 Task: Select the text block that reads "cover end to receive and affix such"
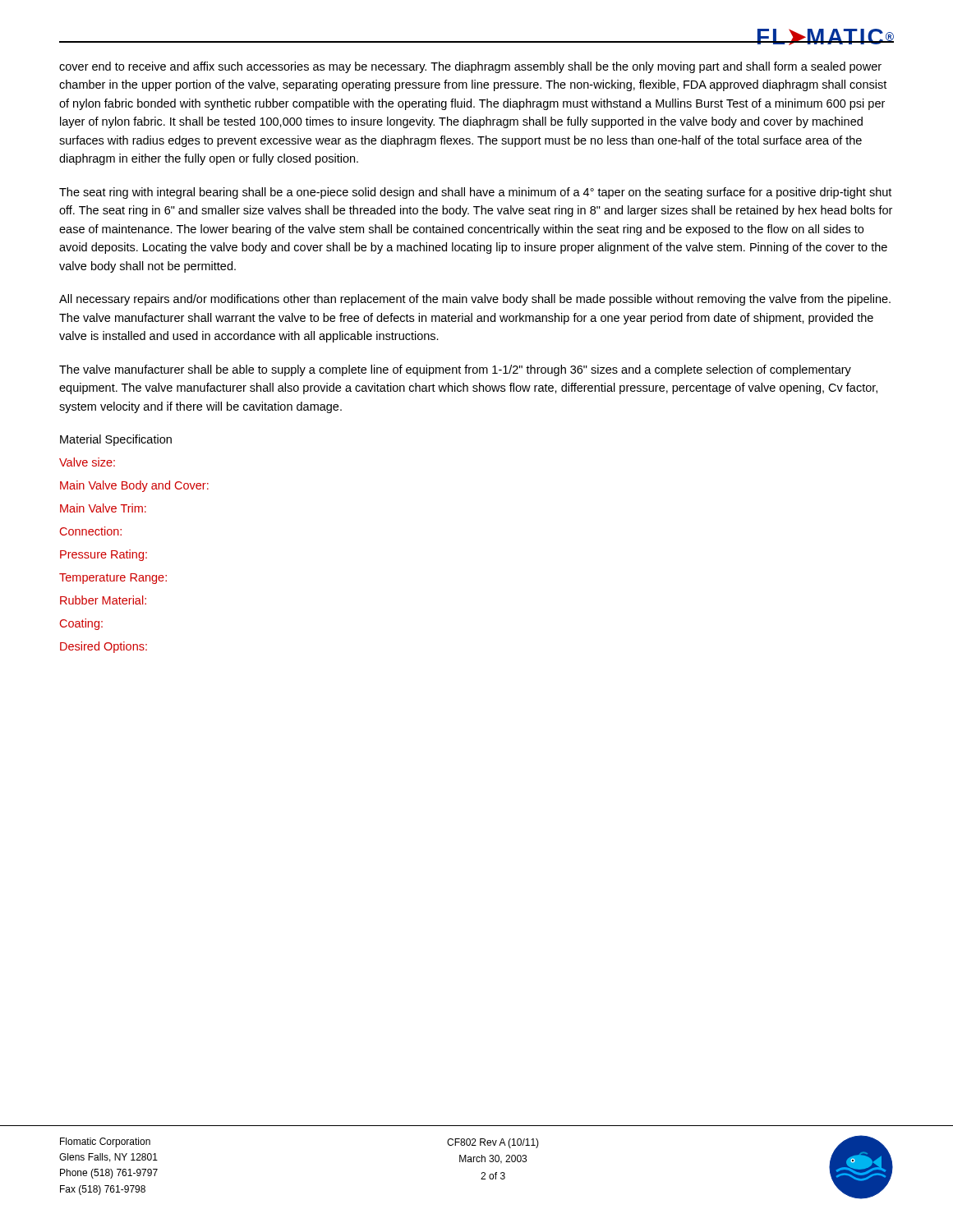(x=473, y=113)
